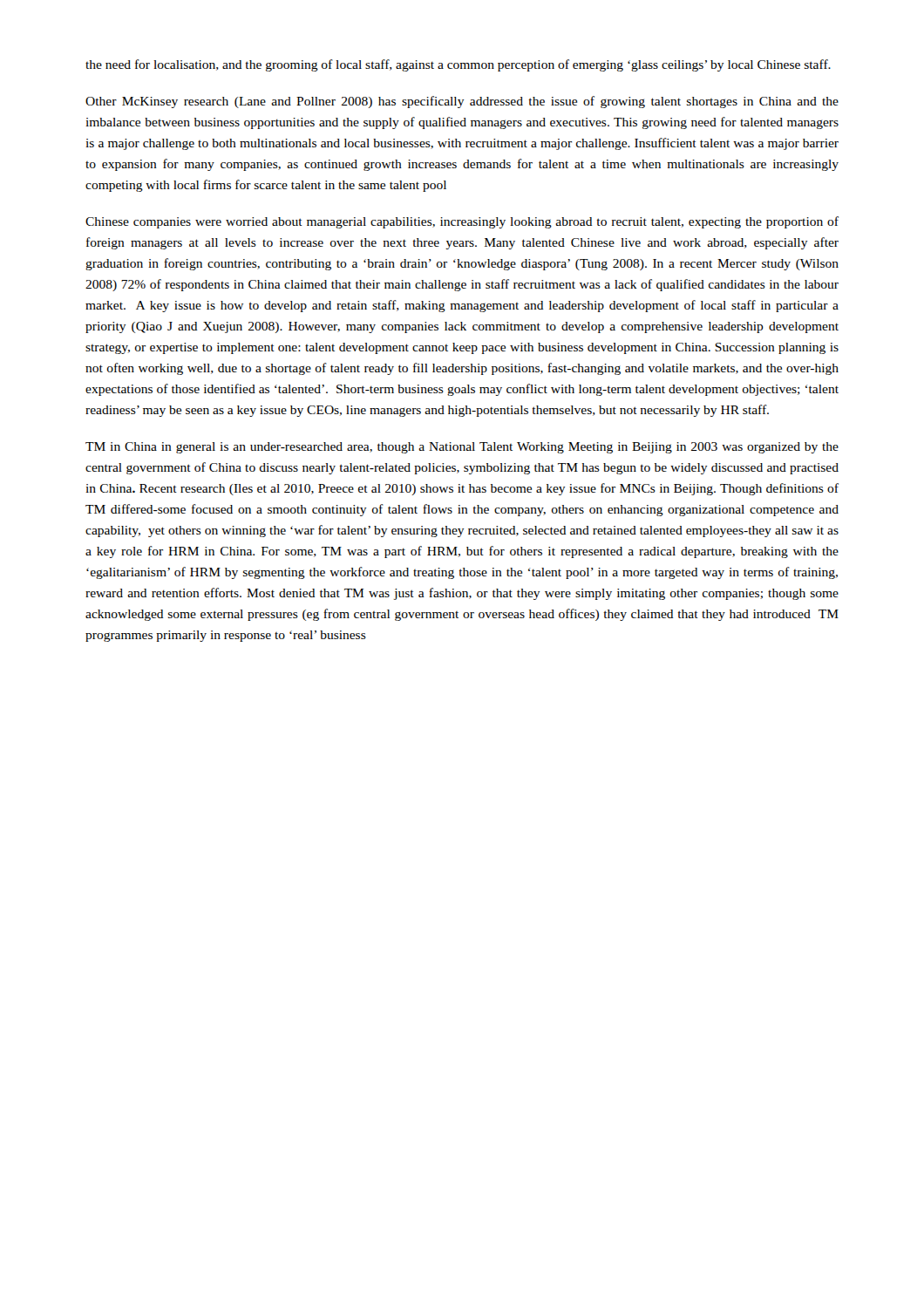The height and width of the screenshot is (1308, 924).
Task: Locate the text block that reads "Other McKinsey research (Lane and Pollner 2008) has"
Action: tap(462, 143)
